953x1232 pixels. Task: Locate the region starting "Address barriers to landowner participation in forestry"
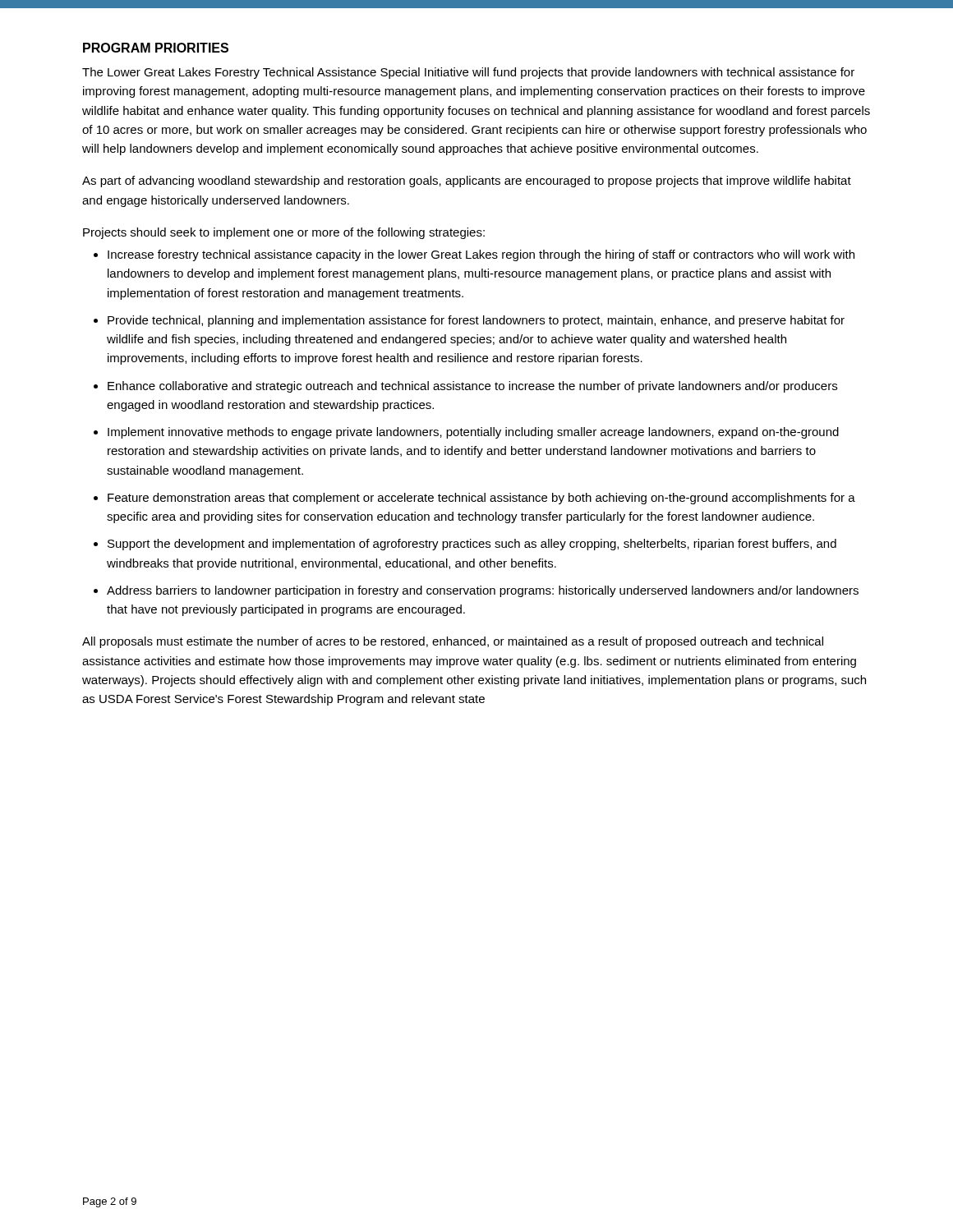pyautogui.click(x=483, y=599)
